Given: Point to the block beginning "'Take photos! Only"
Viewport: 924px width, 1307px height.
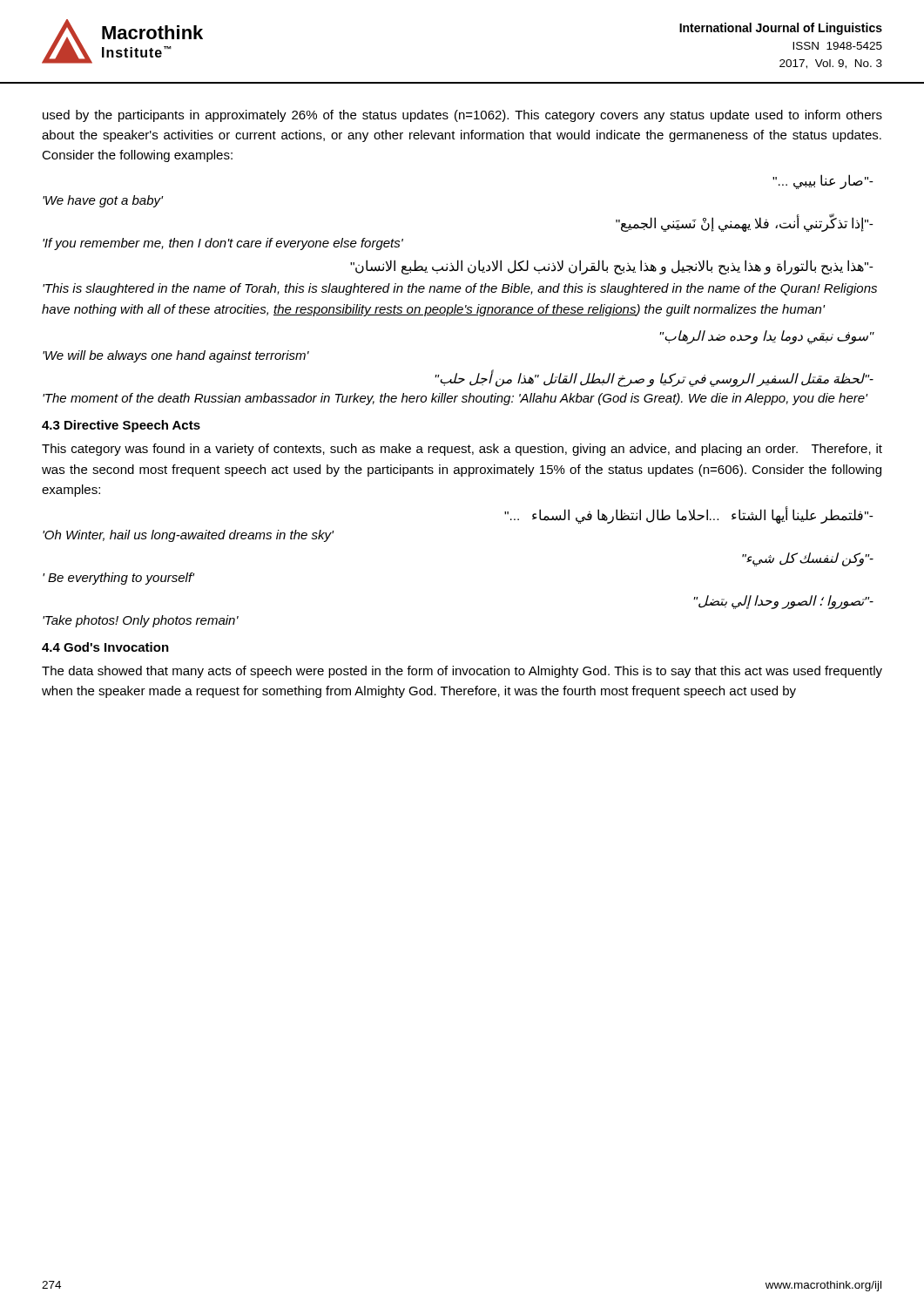Looking at the screenshot, I should (x=140, y=620).
